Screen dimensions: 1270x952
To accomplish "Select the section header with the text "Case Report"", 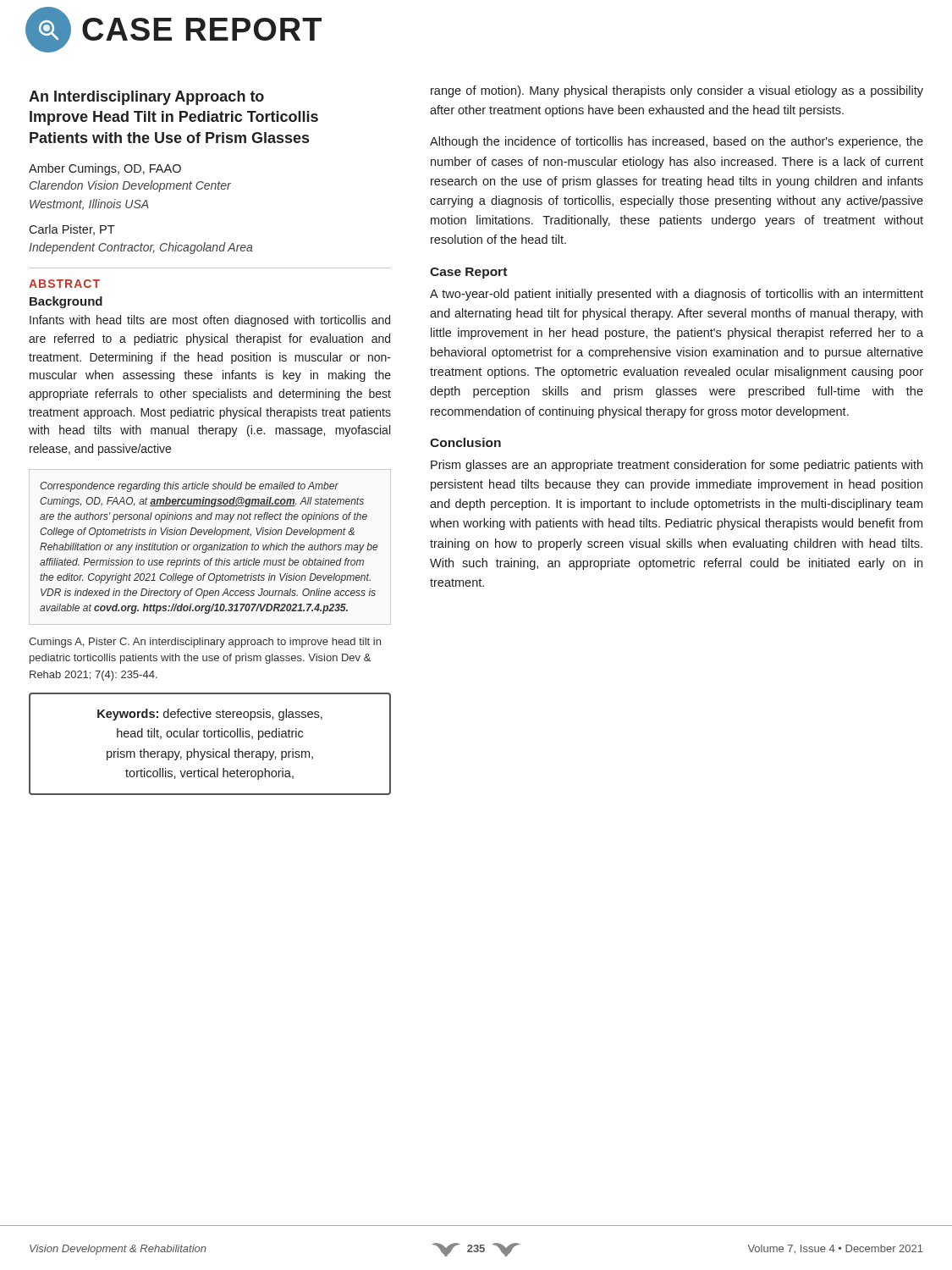I will tap(469, 271).
